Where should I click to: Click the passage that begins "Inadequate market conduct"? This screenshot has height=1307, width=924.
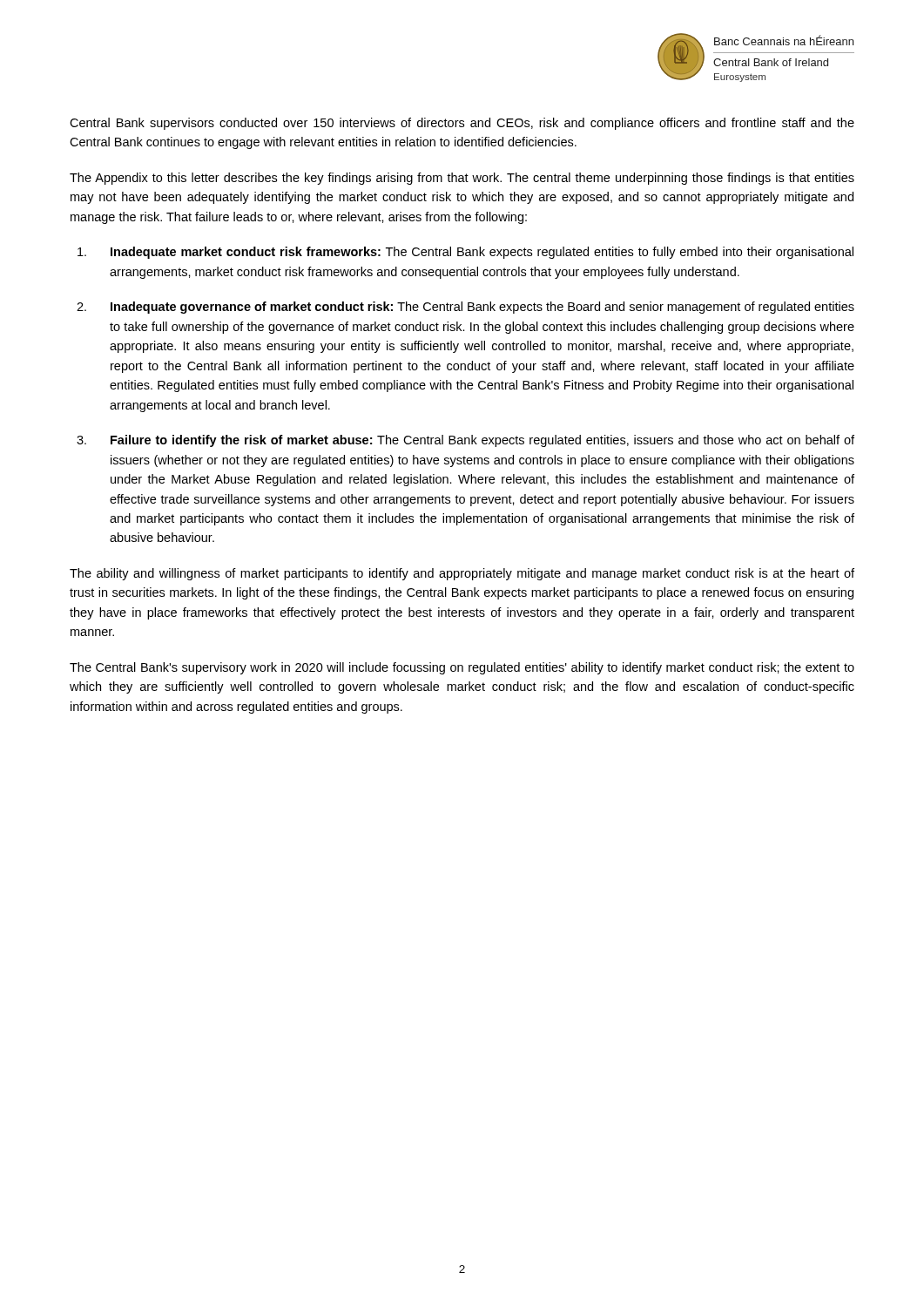coord(462,262)
